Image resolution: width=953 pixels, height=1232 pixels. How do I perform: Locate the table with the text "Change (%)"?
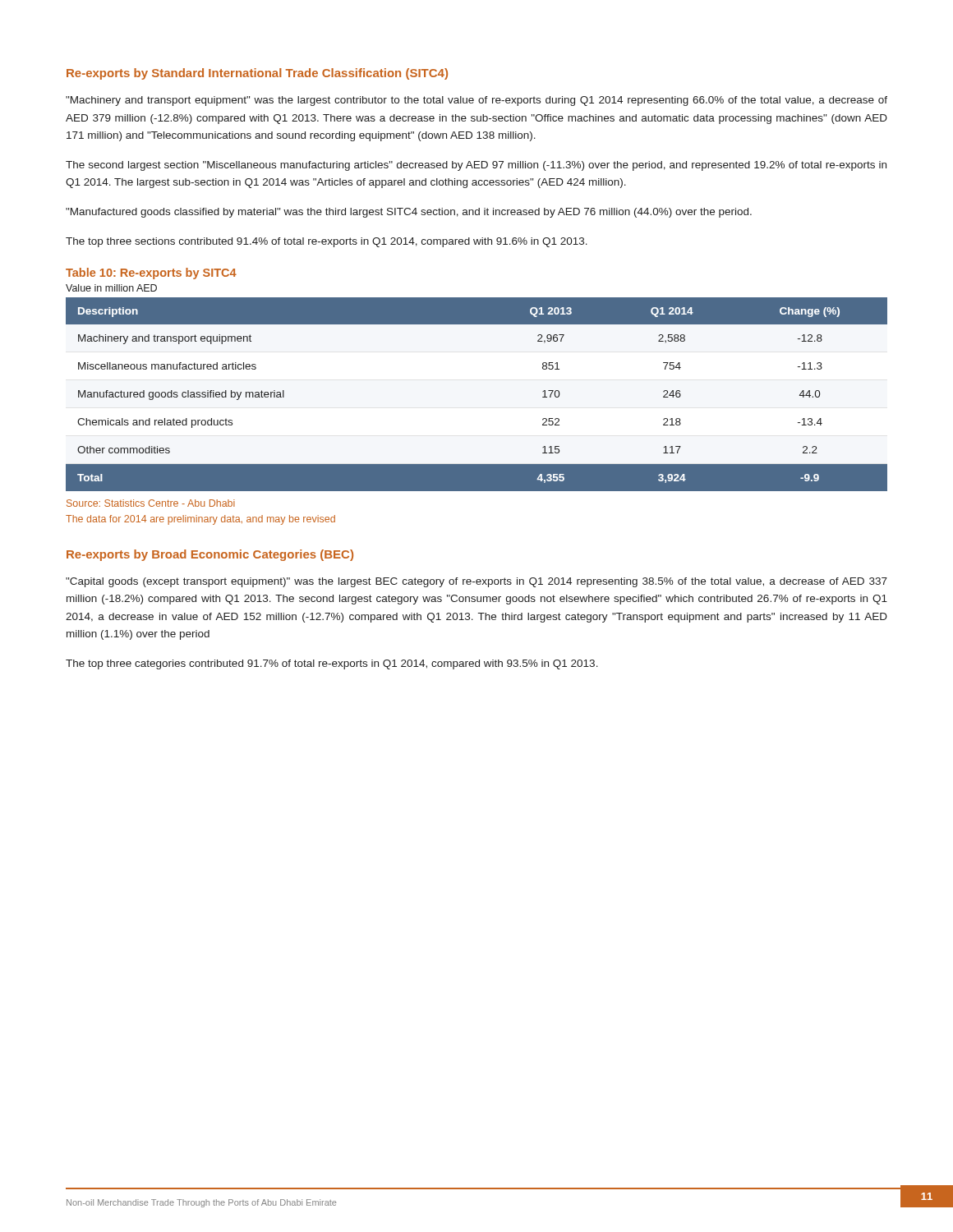476,394
